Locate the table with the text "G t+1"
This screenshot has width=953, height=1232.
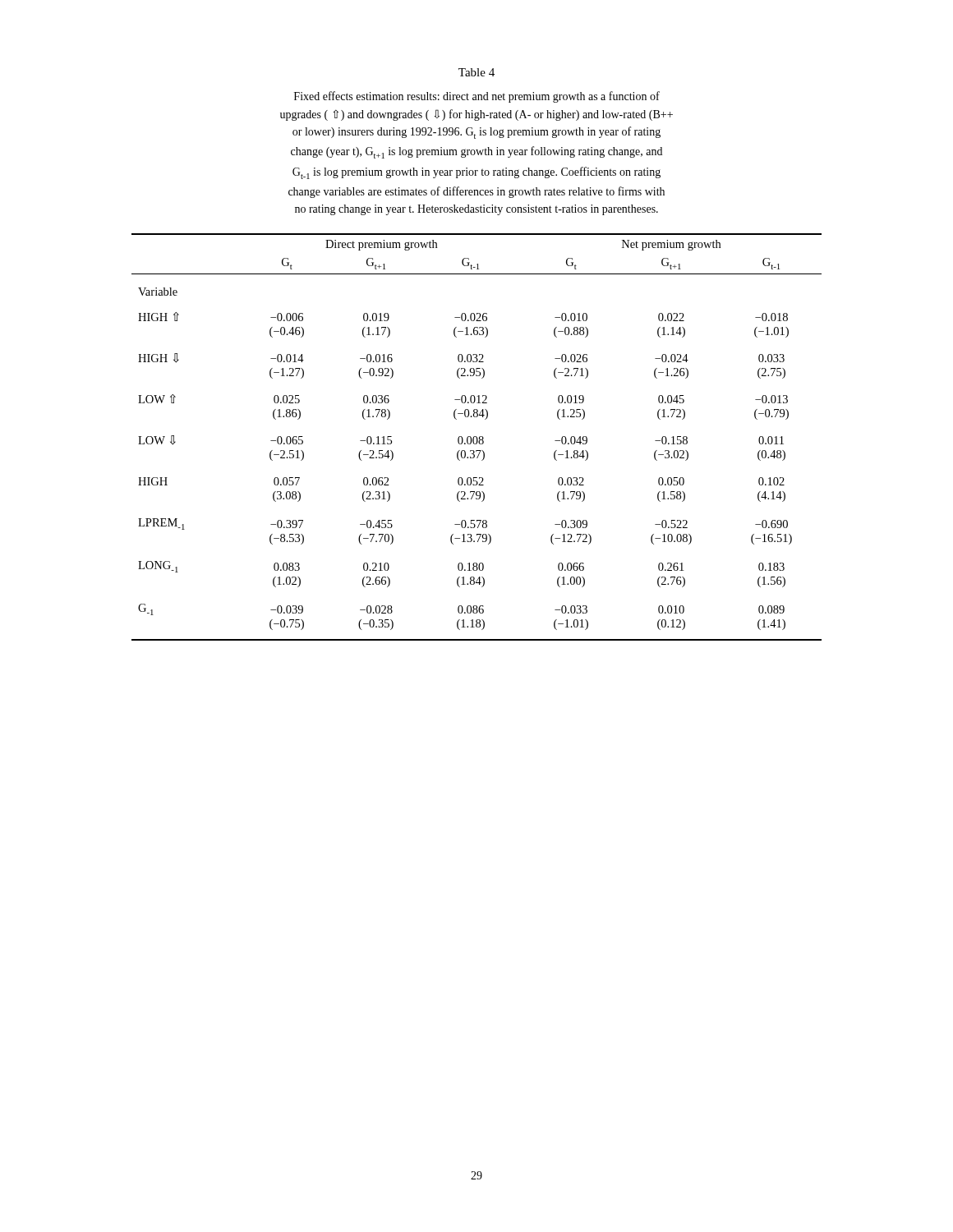click(x=476, y=437)
